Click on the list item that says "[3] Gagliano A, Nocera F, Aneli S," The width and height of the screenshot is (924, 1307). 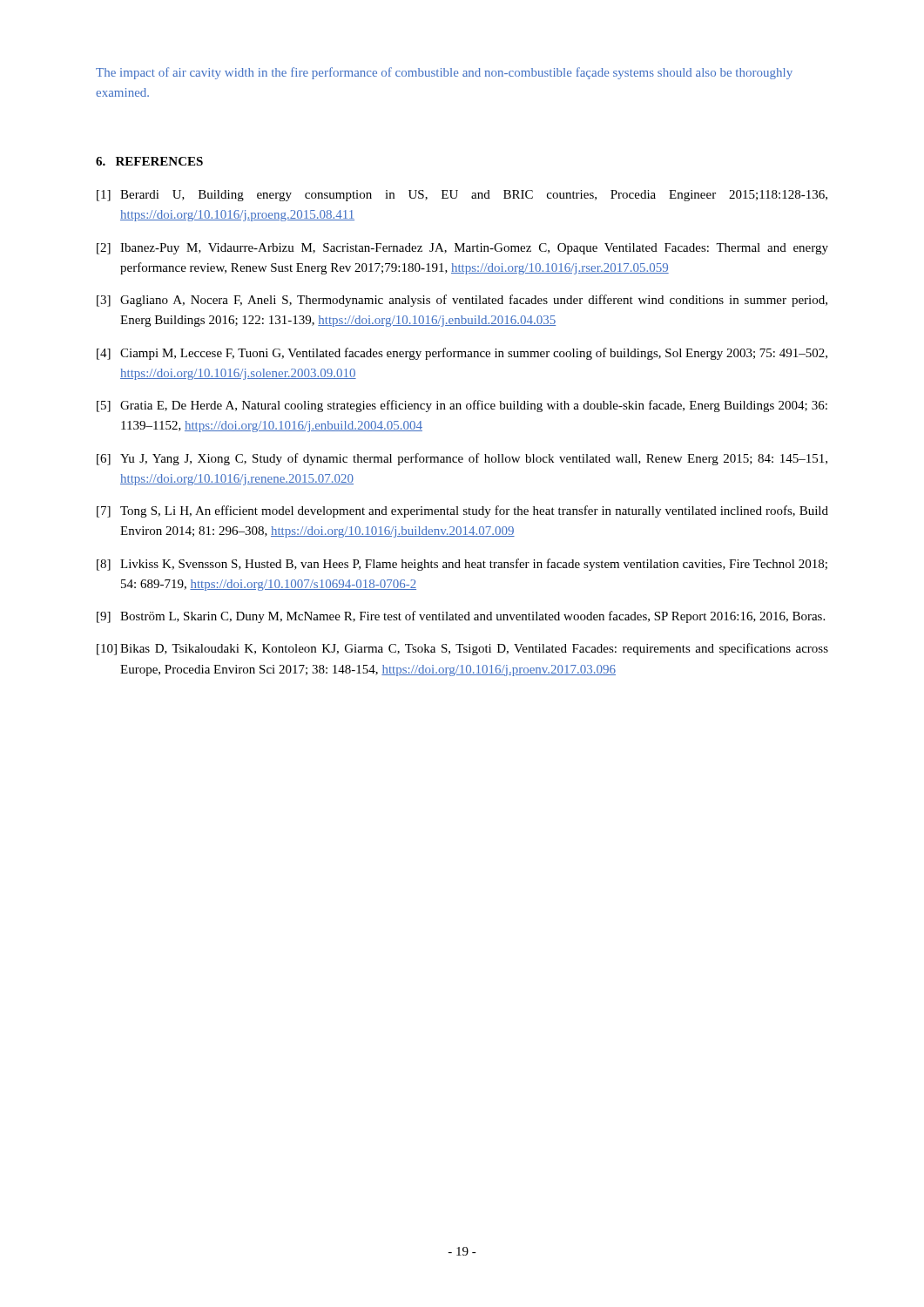point(462,310)
